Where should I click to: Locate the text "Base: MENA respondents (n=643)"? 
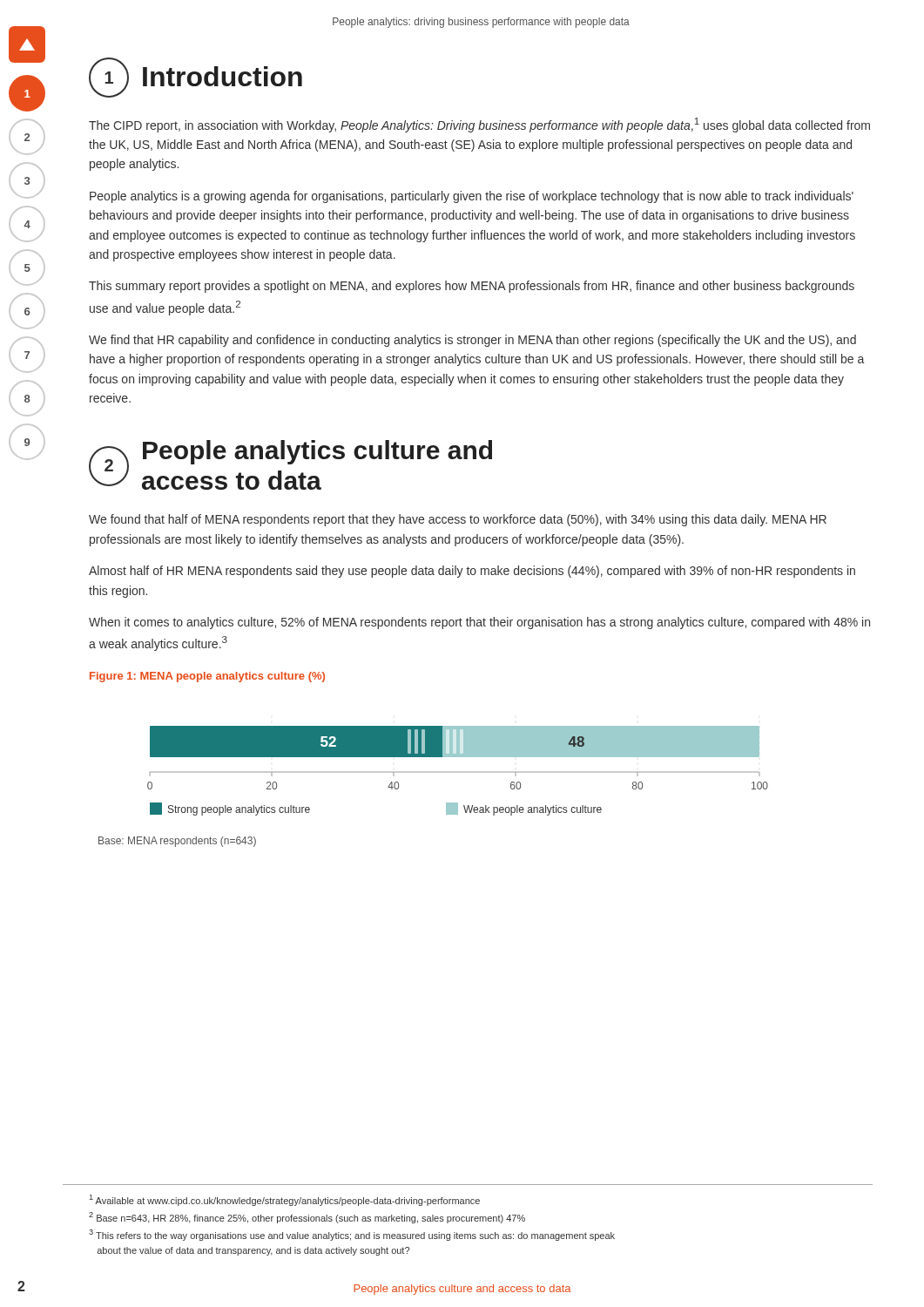tap(177, 841)
